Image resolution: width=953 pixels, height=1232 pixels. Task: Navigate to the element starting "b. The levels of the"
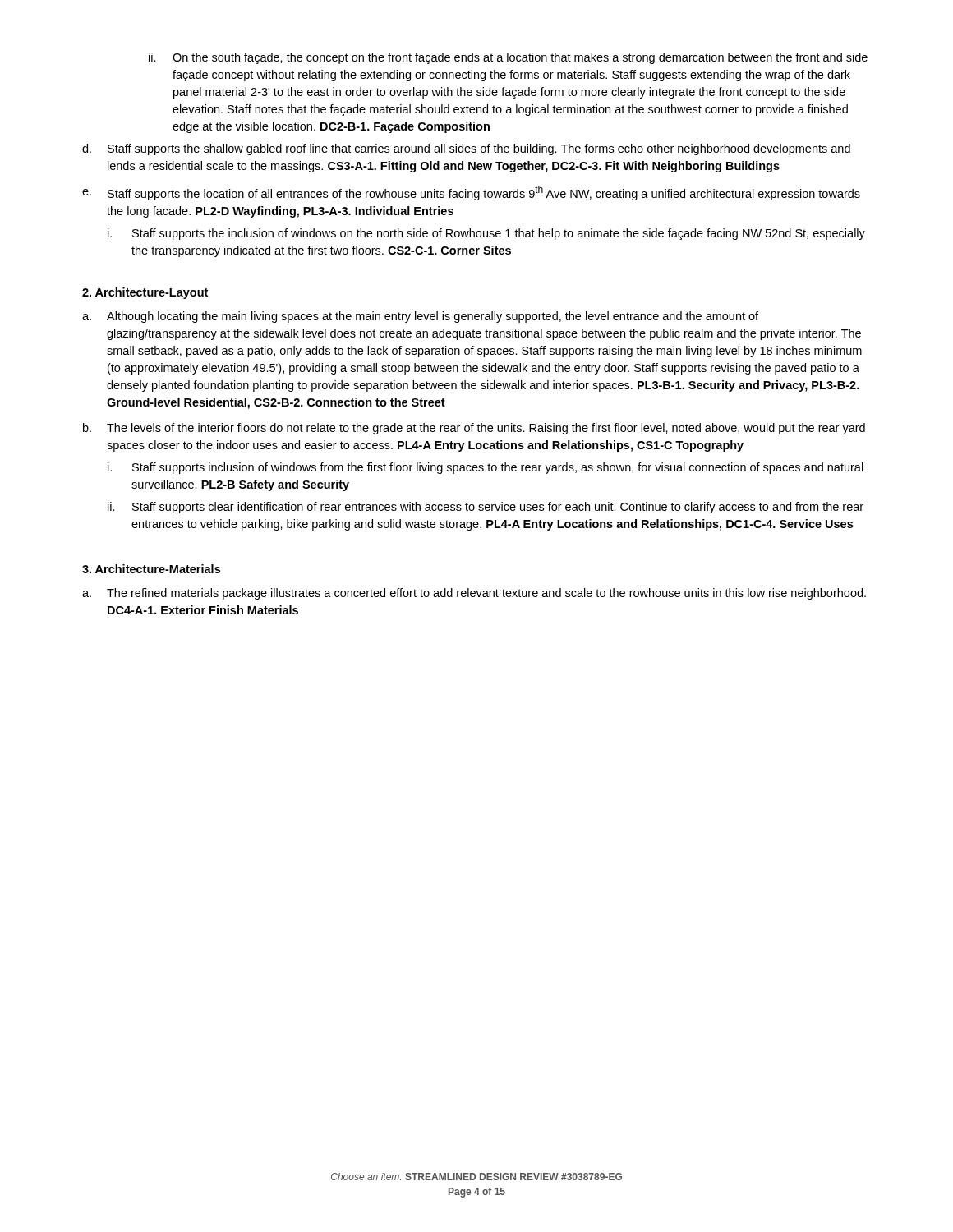[476, 479]
